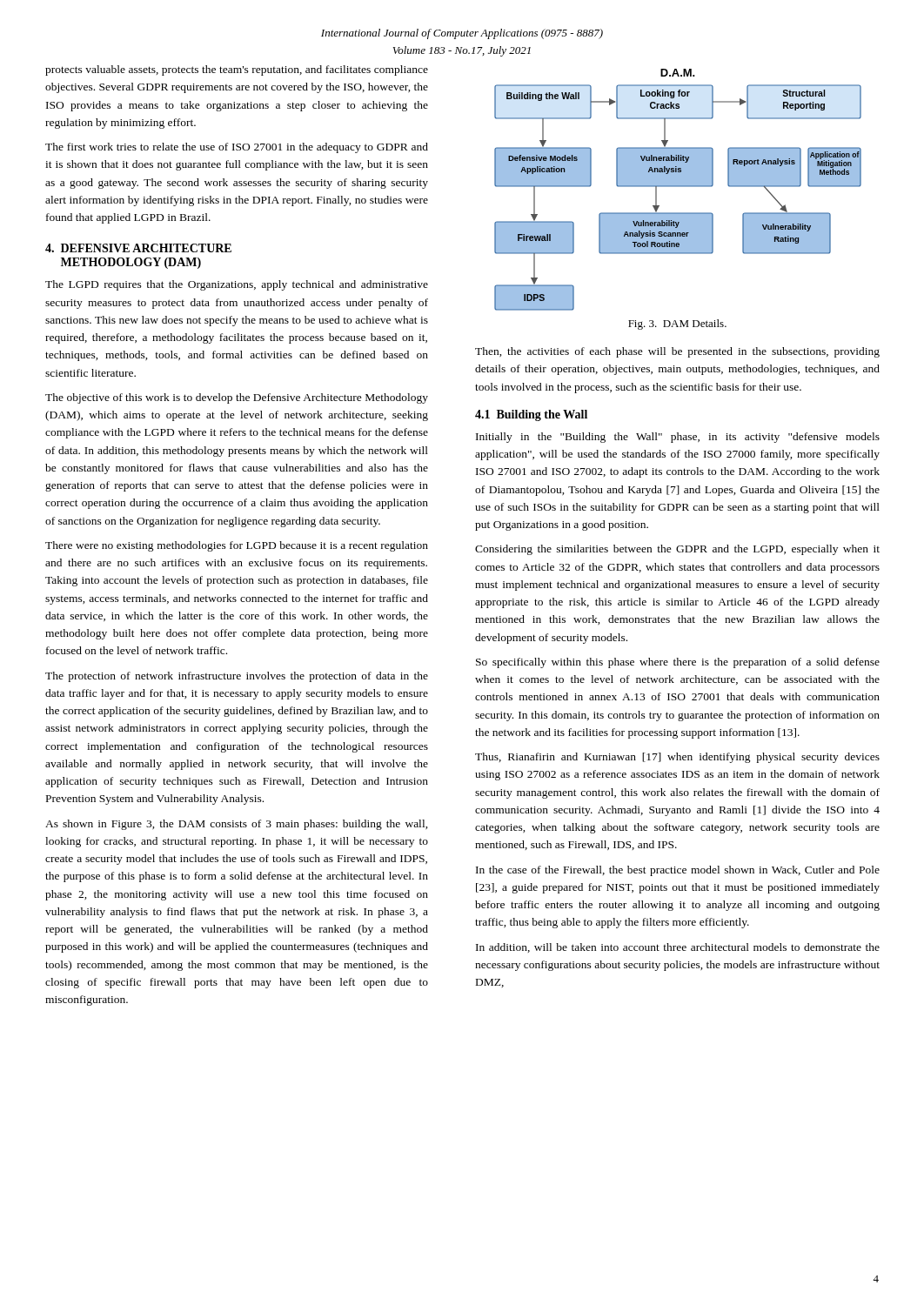Click on the section header with the text "4.1 Building the Wall"

[x=531, y=414]
